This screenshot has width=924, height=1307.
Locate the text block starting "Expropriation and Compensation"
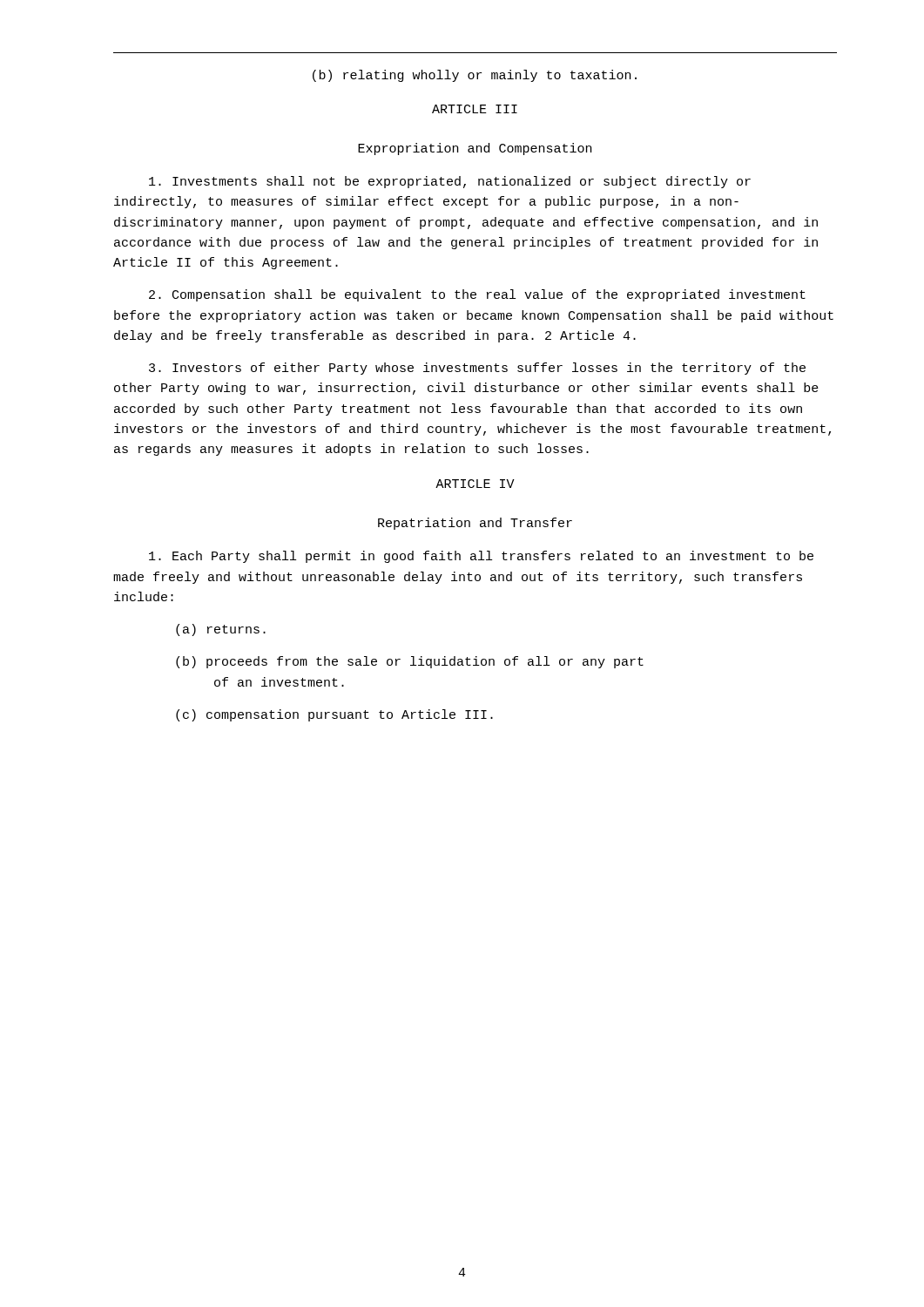click(475, 149)
